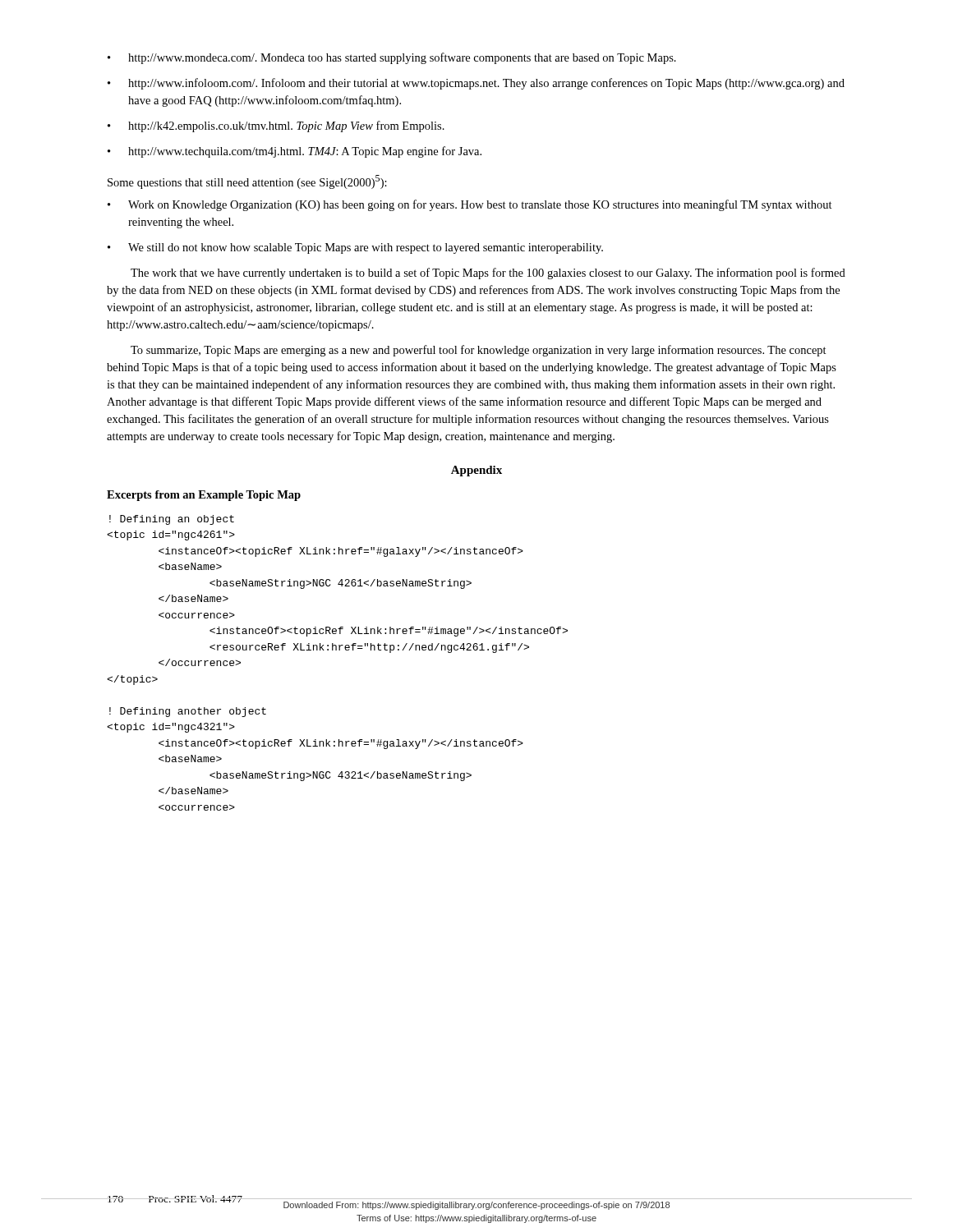This screenshot has width=953, height=1232.
Task: Click on the list item that reads "• http://www.mondeca.com/. Mondeca too has started supplying software"
Action: [476, 58]
